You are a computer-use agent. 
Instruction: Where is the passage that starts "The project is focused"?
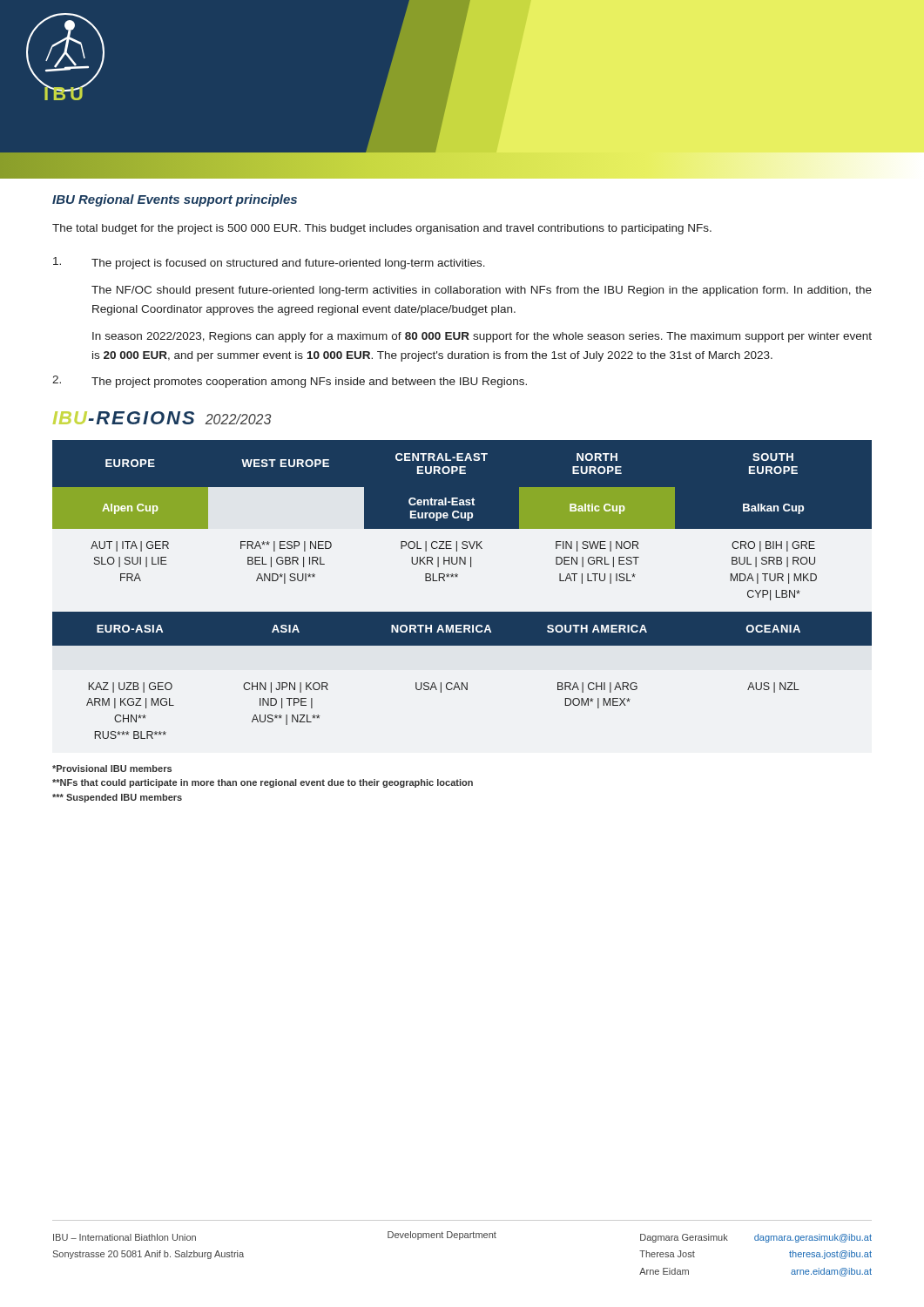click(x=462, y=263)
